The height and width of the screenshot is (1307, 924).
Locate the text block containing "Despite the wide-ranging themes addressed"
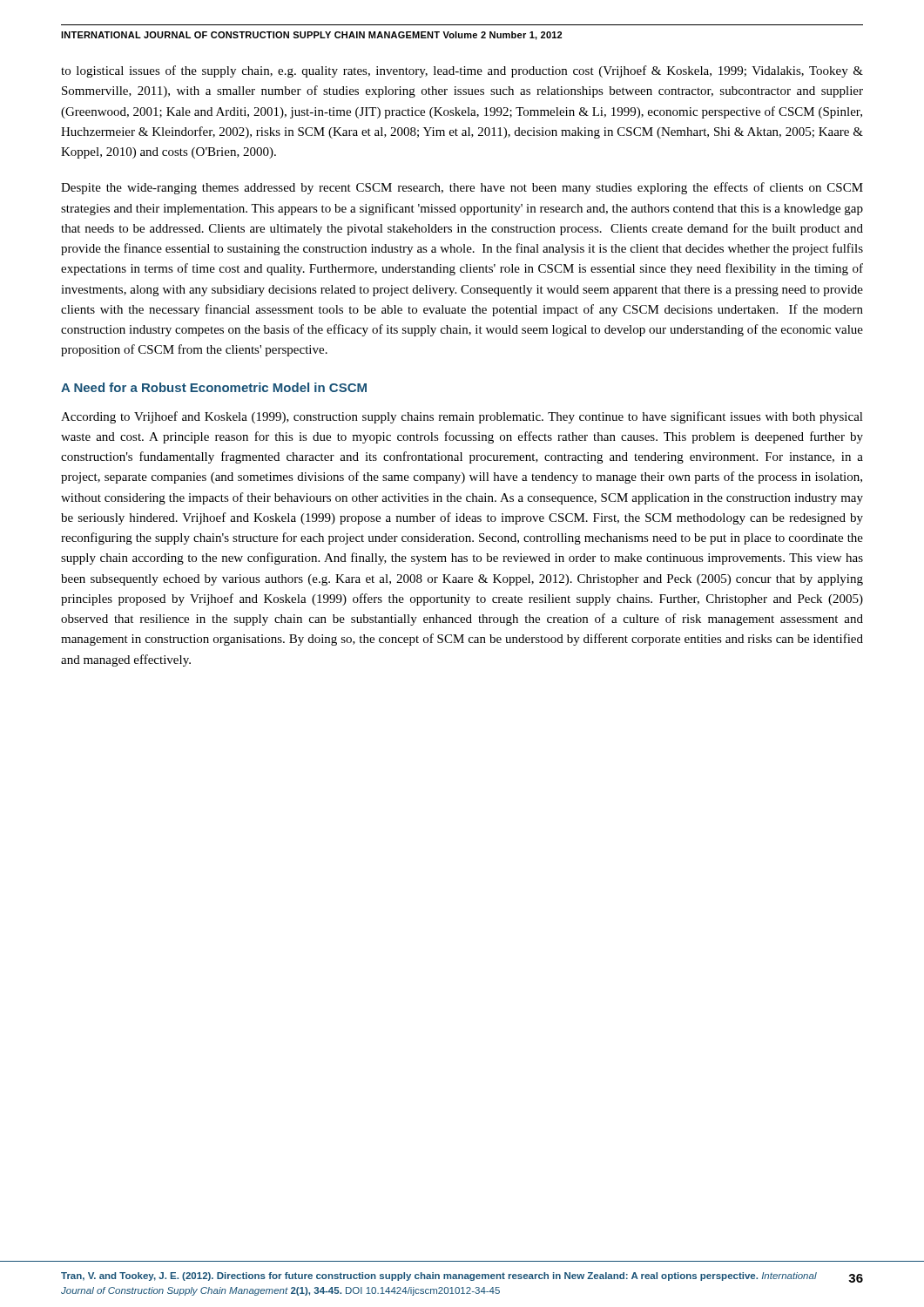pyautogui.click(x=462, y=269)
